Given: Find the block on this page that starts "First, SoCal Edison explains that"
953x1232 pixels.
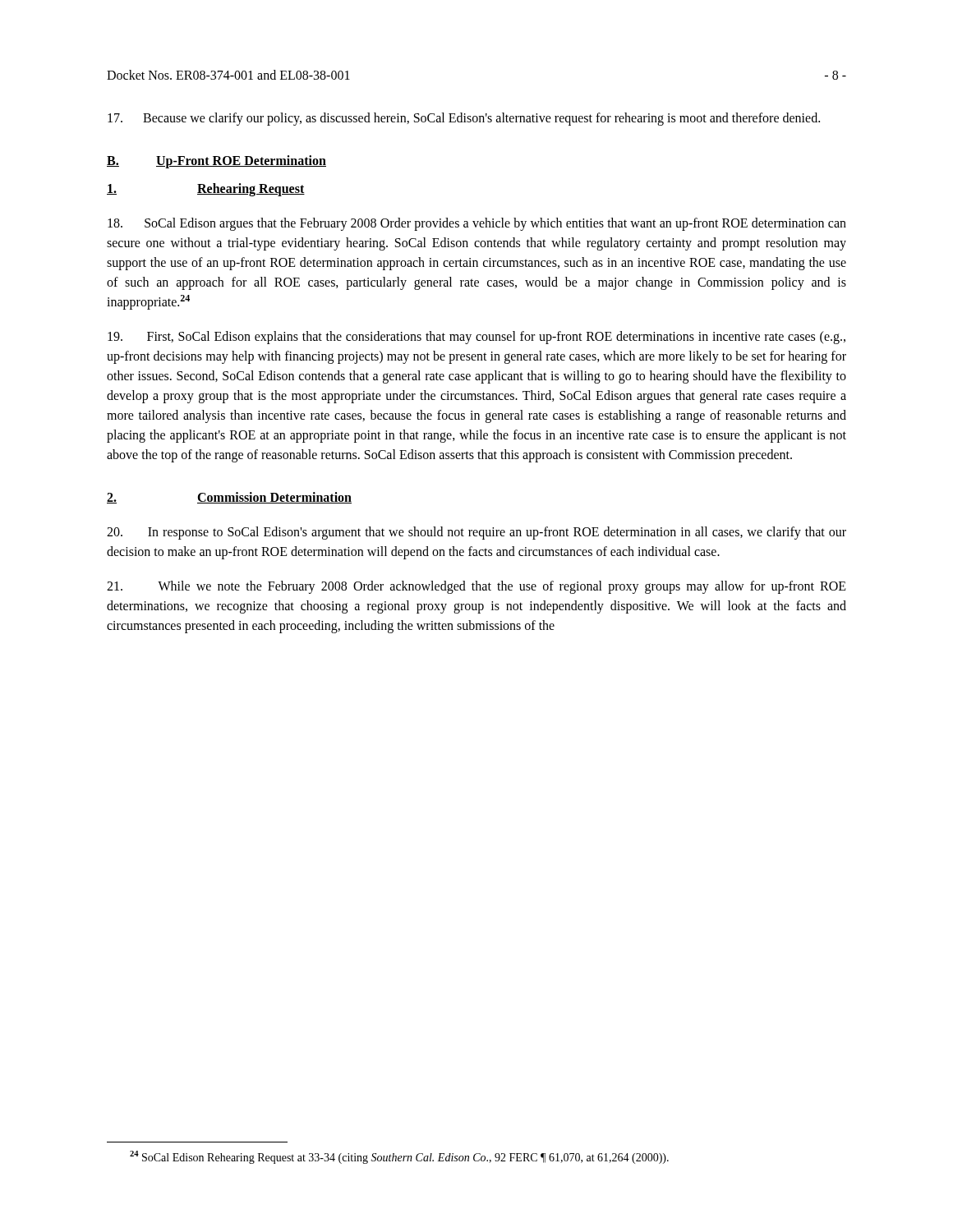Looking at the screenshot, I should pyautogui.click(x=476, y=395).
